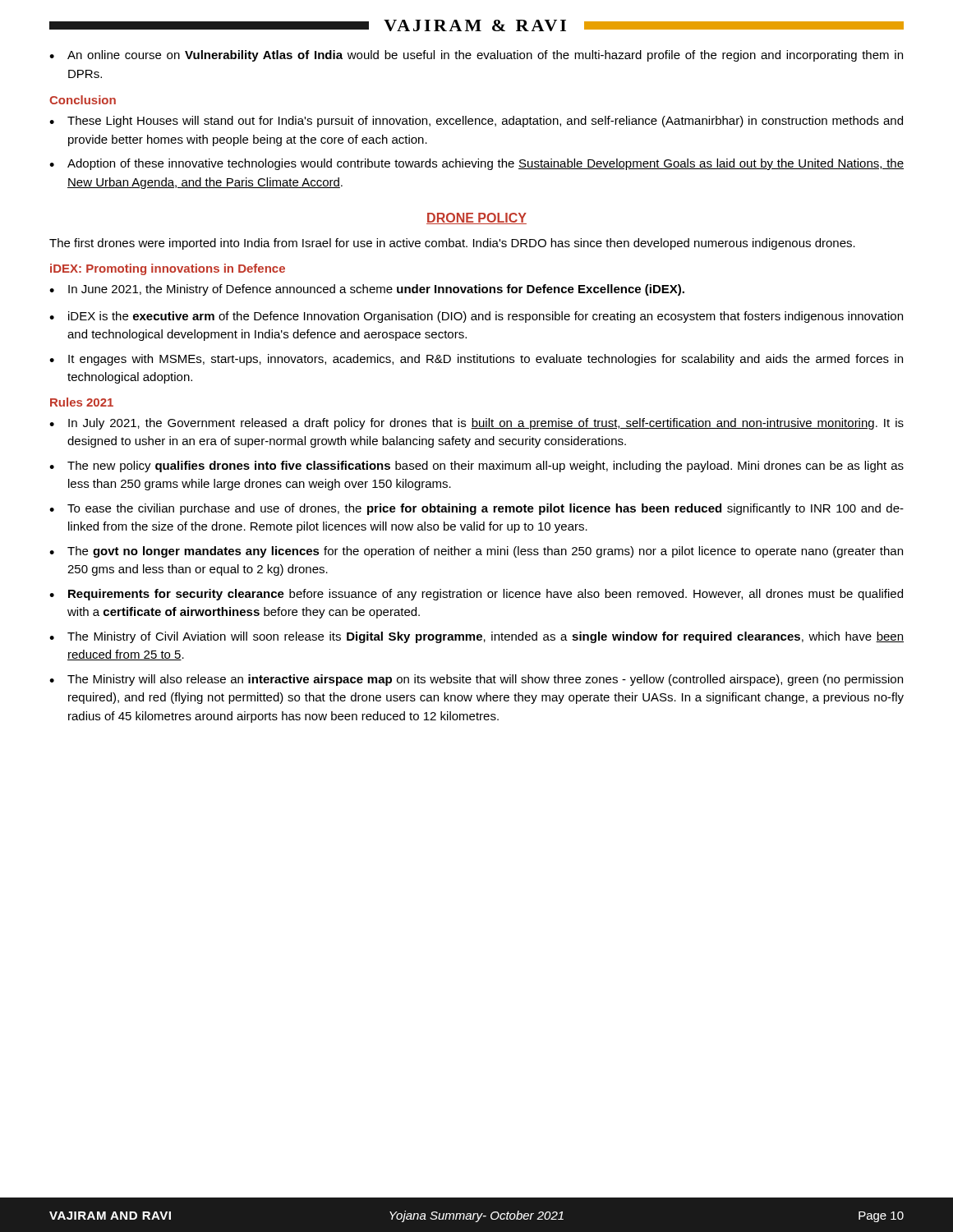Image resolution: width=953 pixels, height=1232 pixels.
Task: Find the block on this page that starts "• The govt no longer mandates"
Action: (476, 560)
